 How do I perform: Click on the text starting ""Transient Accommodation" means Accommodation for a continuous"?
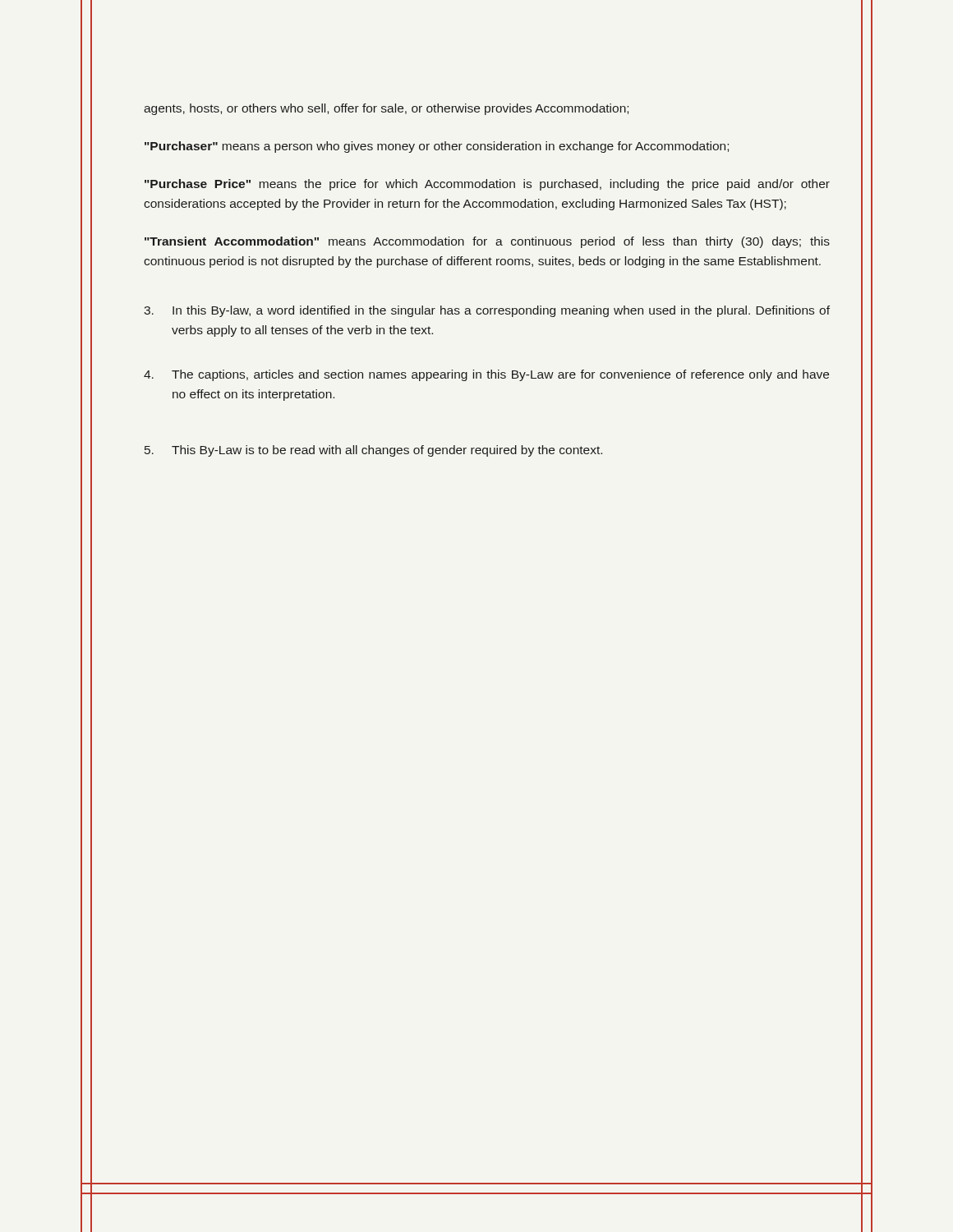pyautogui.click(x=487, y=251)
